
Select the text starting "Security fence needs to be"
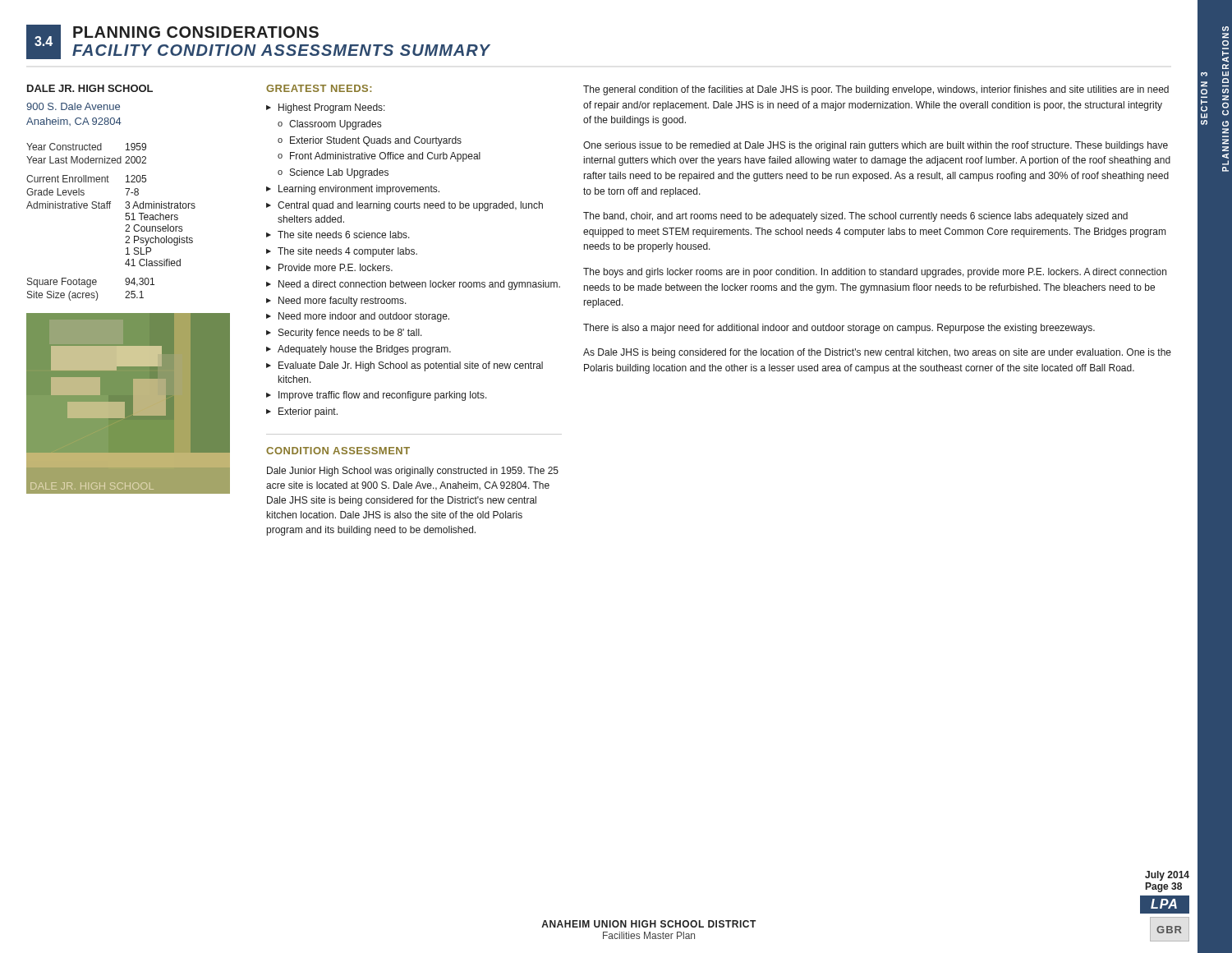point(350,333)
